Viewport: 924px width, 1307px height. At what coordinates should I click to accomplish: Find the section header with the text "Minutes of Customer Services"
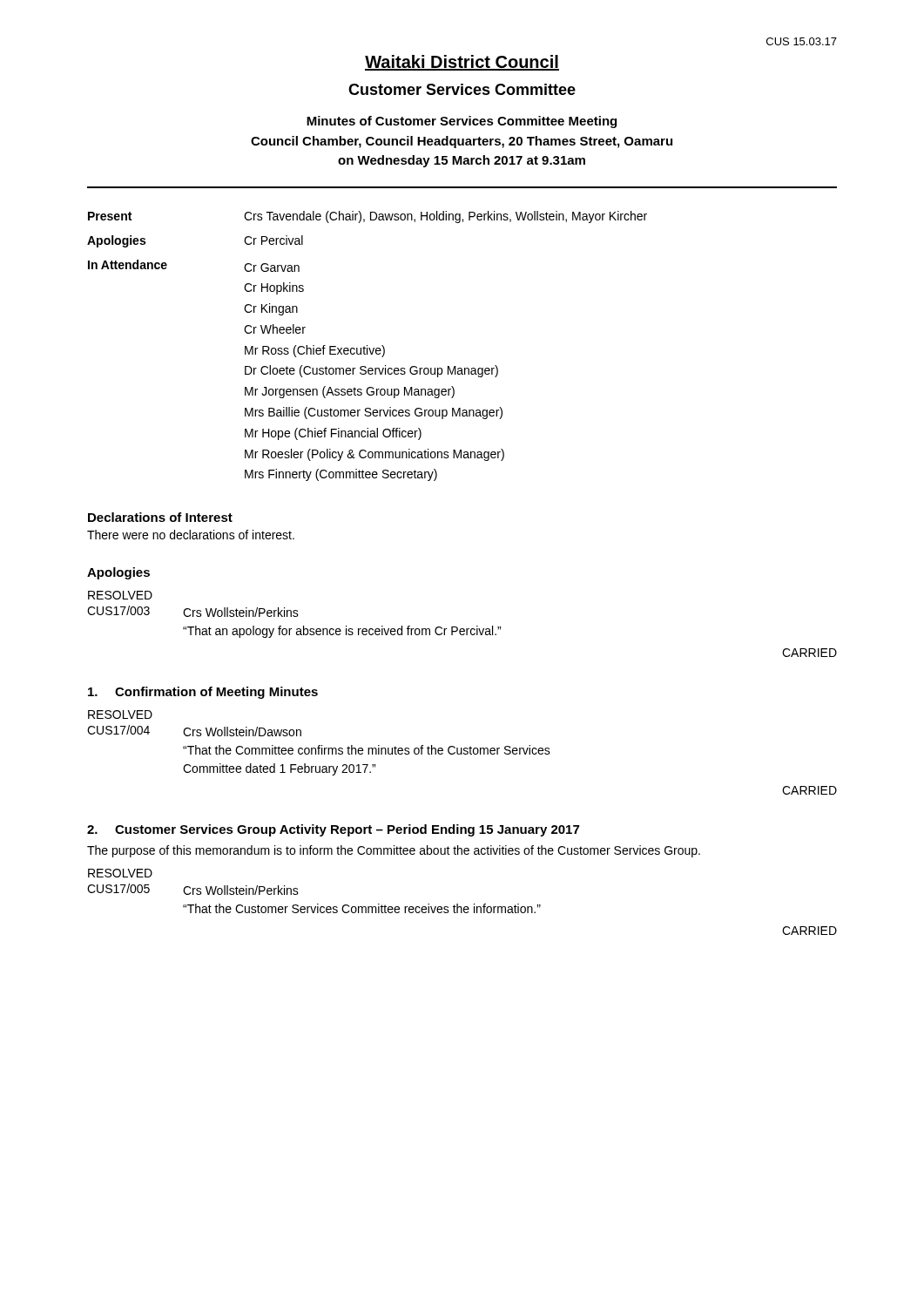(x=462, y=140)
